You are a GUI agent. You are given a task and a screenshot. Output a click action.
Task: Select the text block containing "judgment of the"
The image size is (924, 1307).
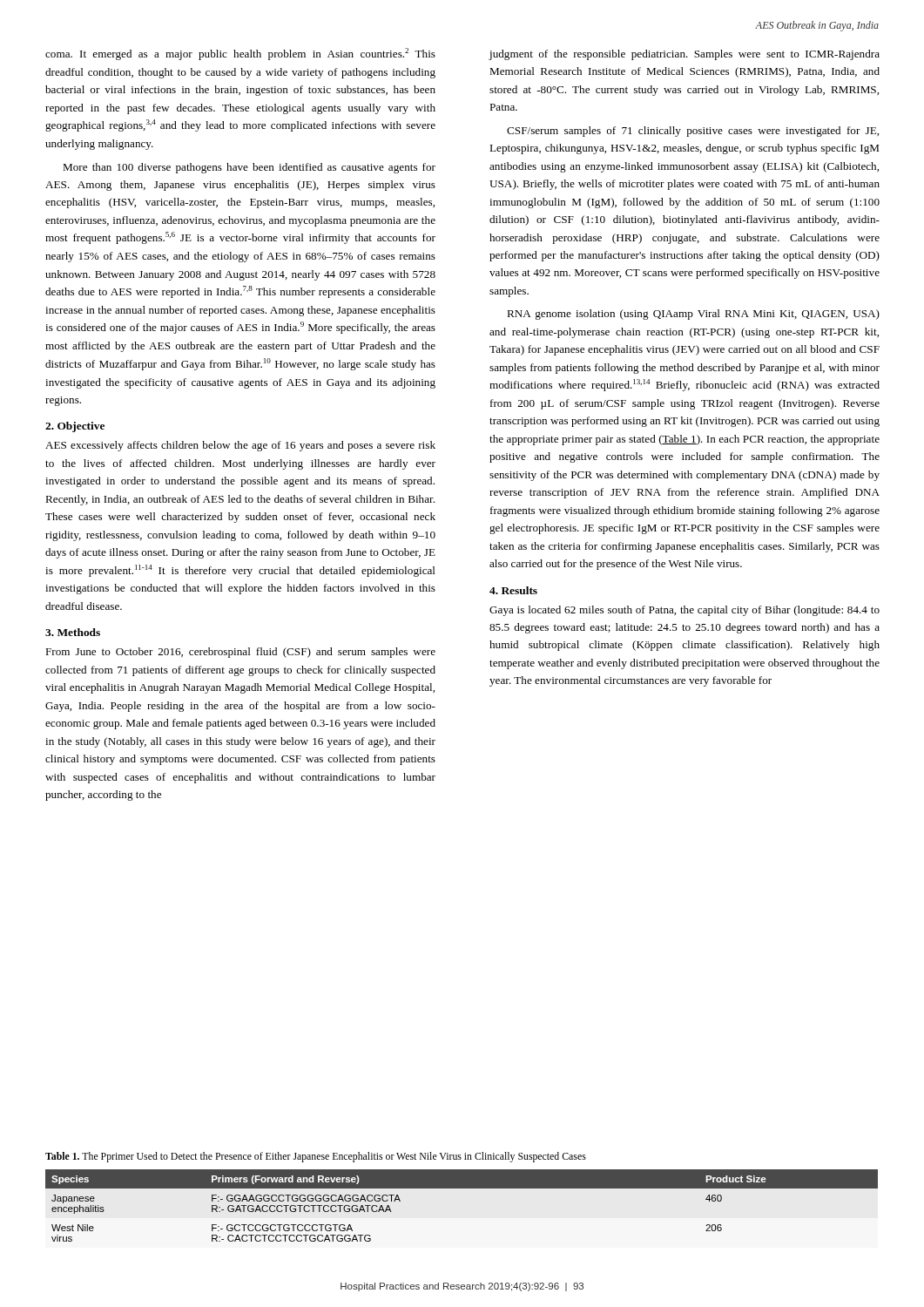[684, 309]
